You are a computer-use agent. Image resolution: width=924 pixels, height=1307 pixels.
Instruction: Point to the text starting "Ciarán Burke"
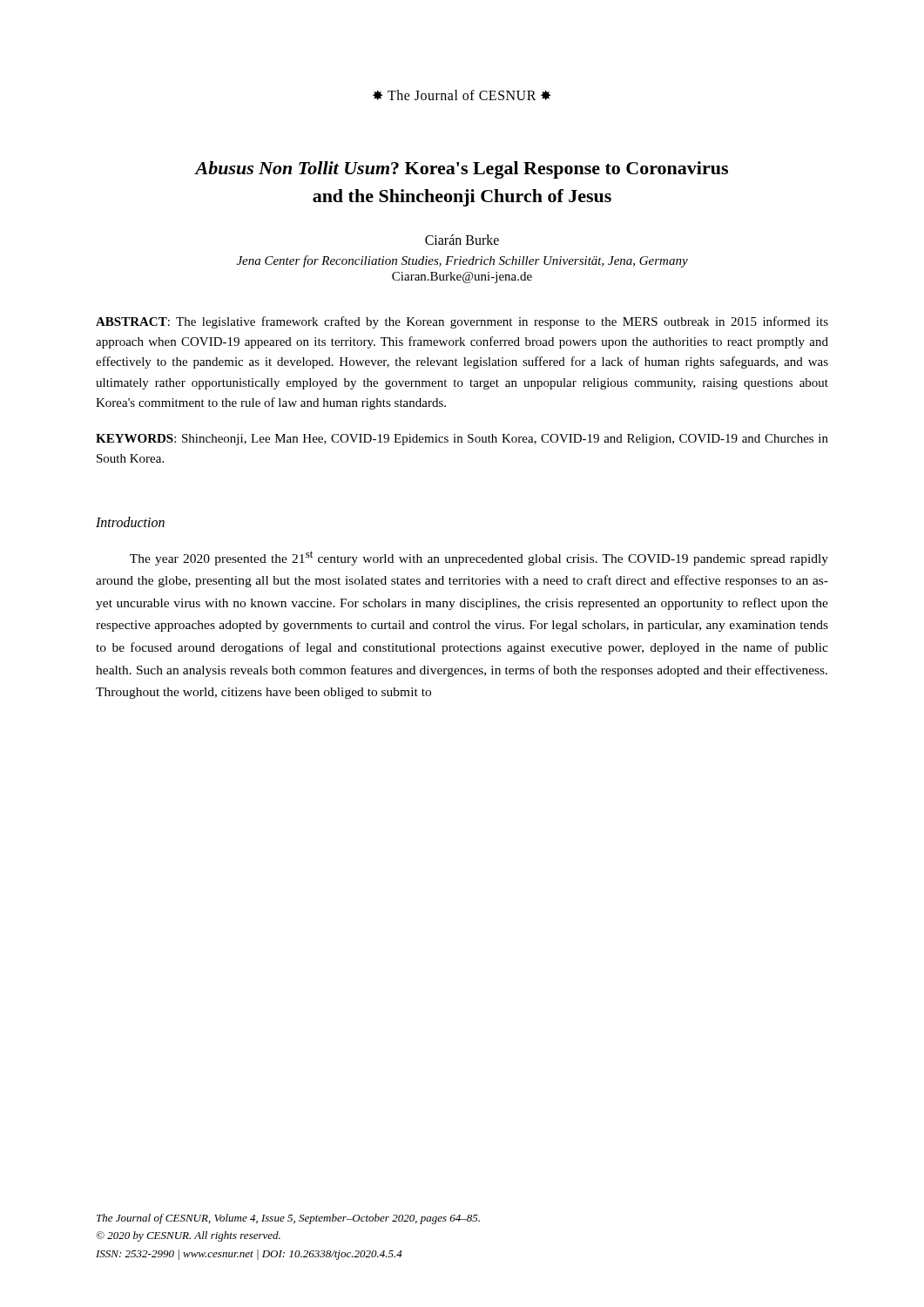point(462,240)
